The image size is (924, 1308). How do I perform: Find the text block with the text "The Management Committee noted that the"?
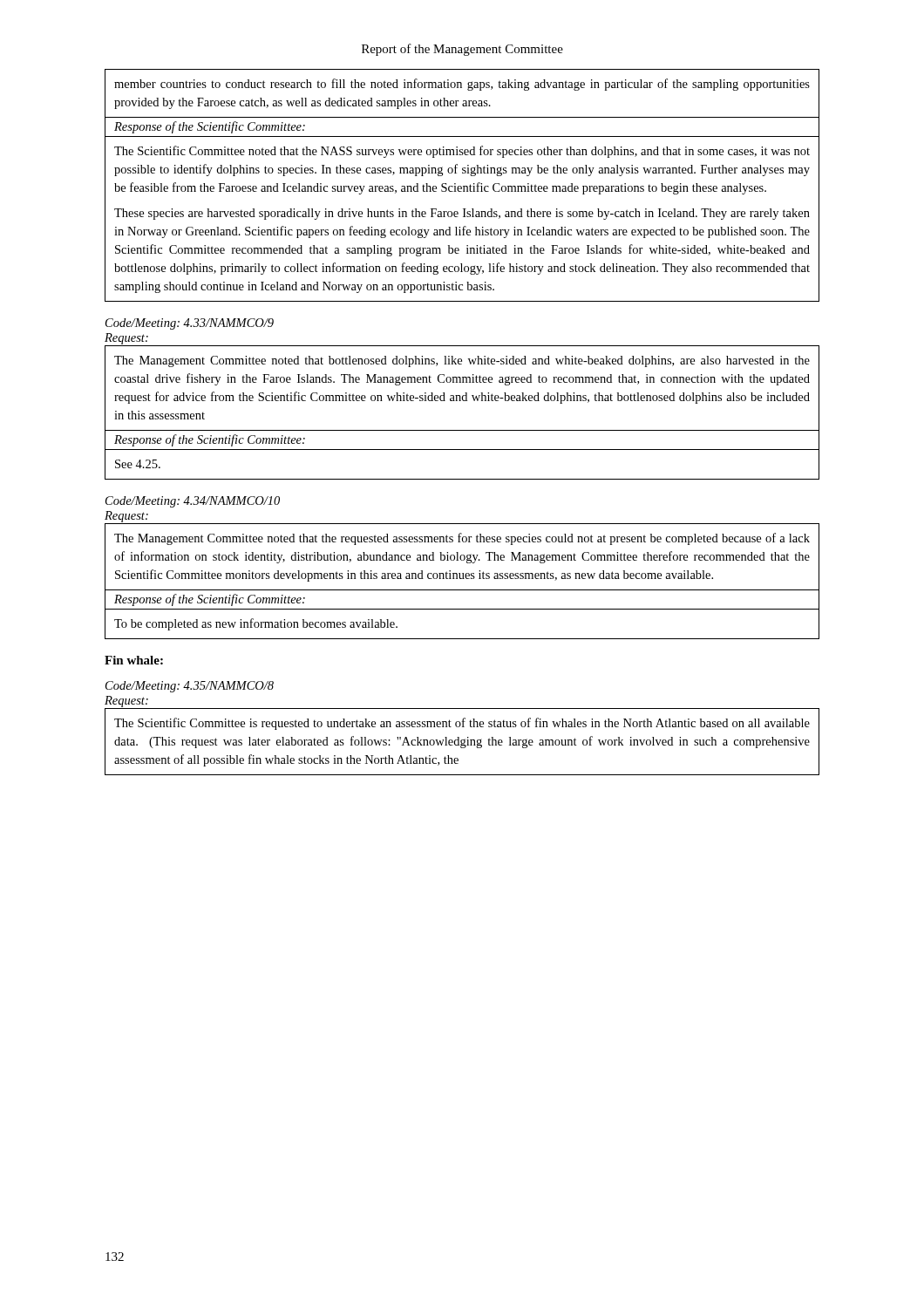pyautogui.click(x=462, y=557)
